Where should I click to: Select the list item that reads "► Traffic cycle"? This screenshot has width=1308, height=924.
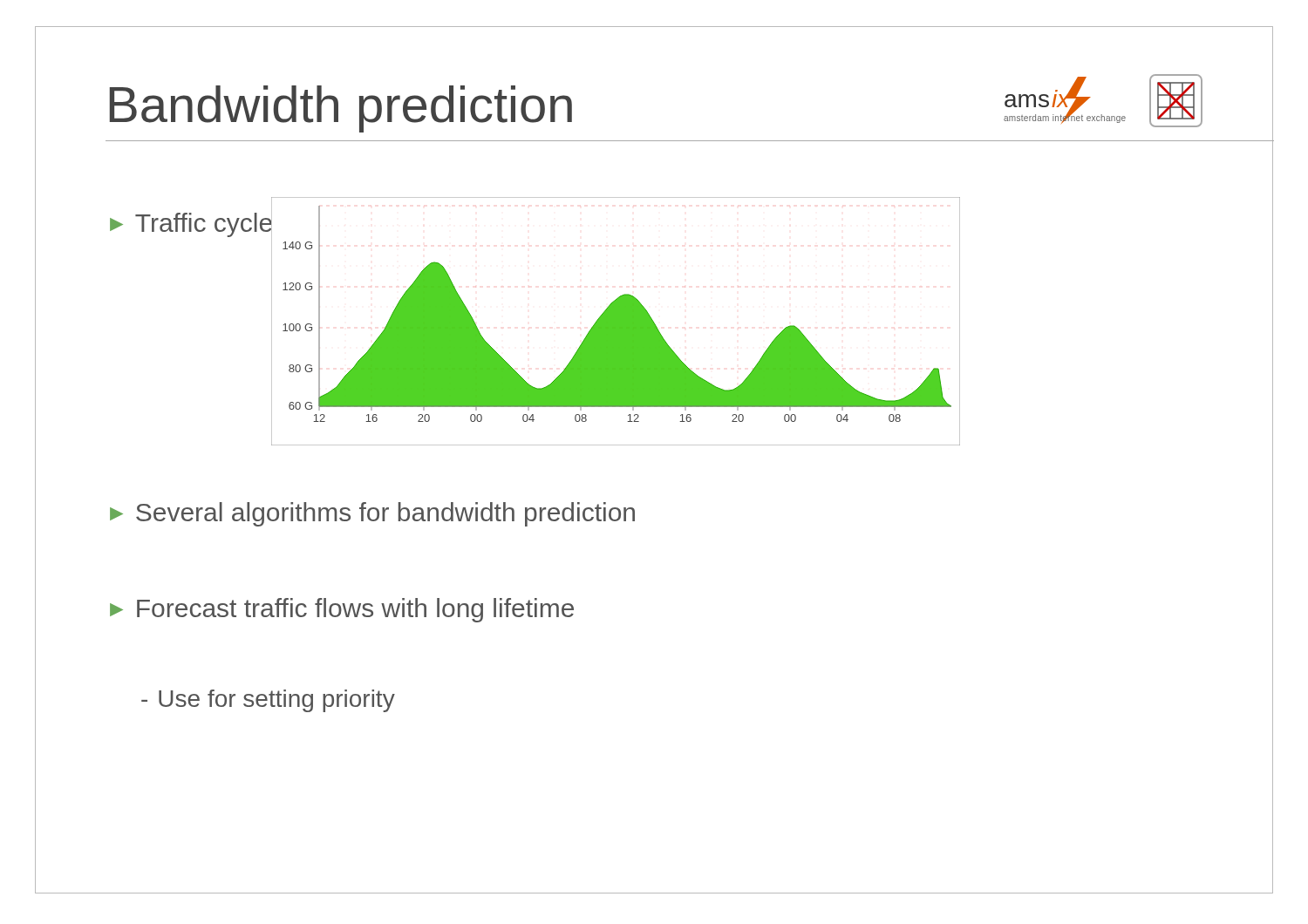click(x=189, y=223)
